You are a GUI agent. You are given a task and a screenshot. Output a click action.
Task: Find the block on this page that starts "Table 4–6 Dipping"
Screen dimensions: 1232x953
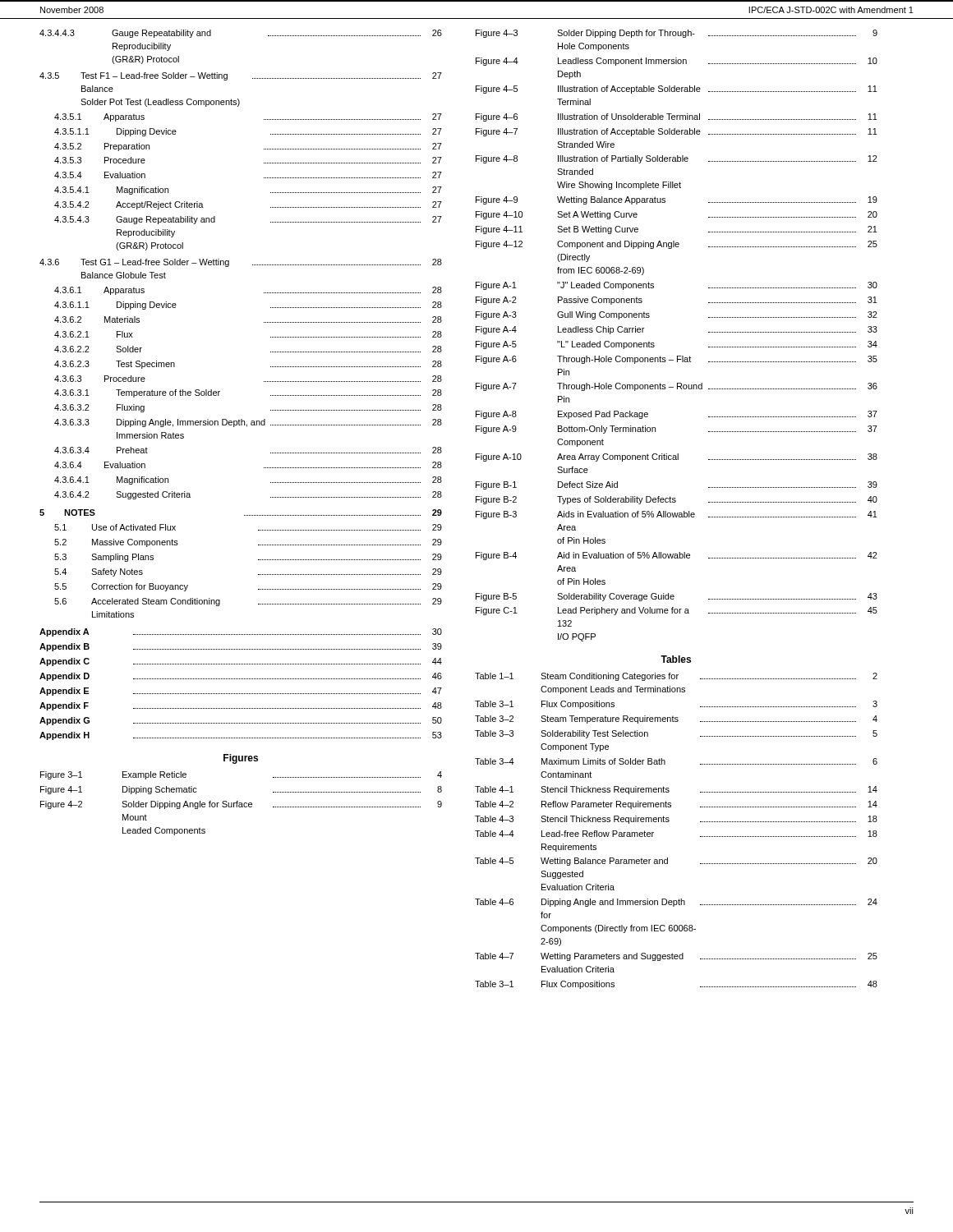[x=676, y=922]
